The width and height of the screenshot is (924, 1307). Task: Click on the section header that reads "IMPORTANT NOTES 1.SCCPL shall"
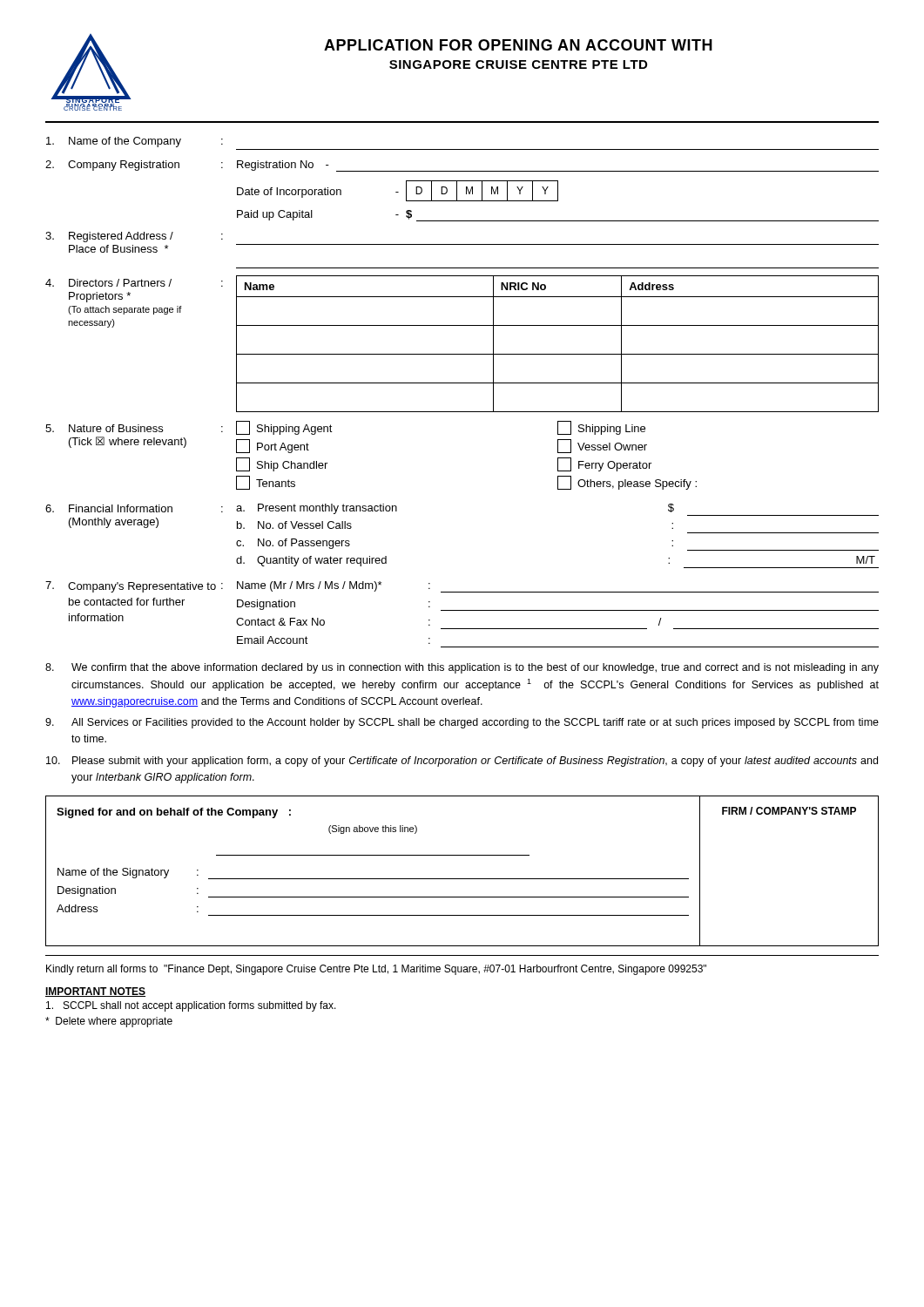95,992
